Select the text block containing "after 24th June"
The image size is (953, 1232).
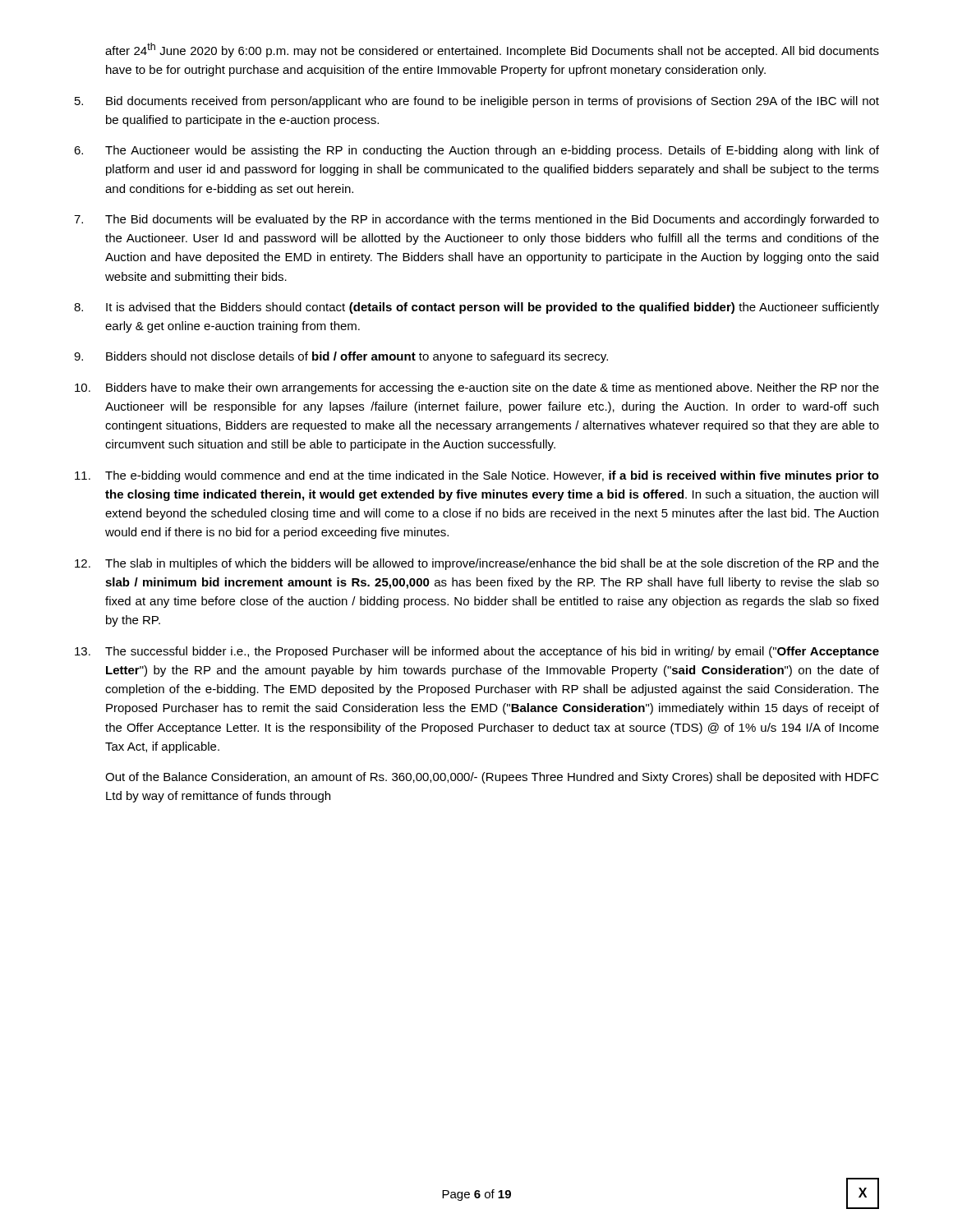(492, 59)
